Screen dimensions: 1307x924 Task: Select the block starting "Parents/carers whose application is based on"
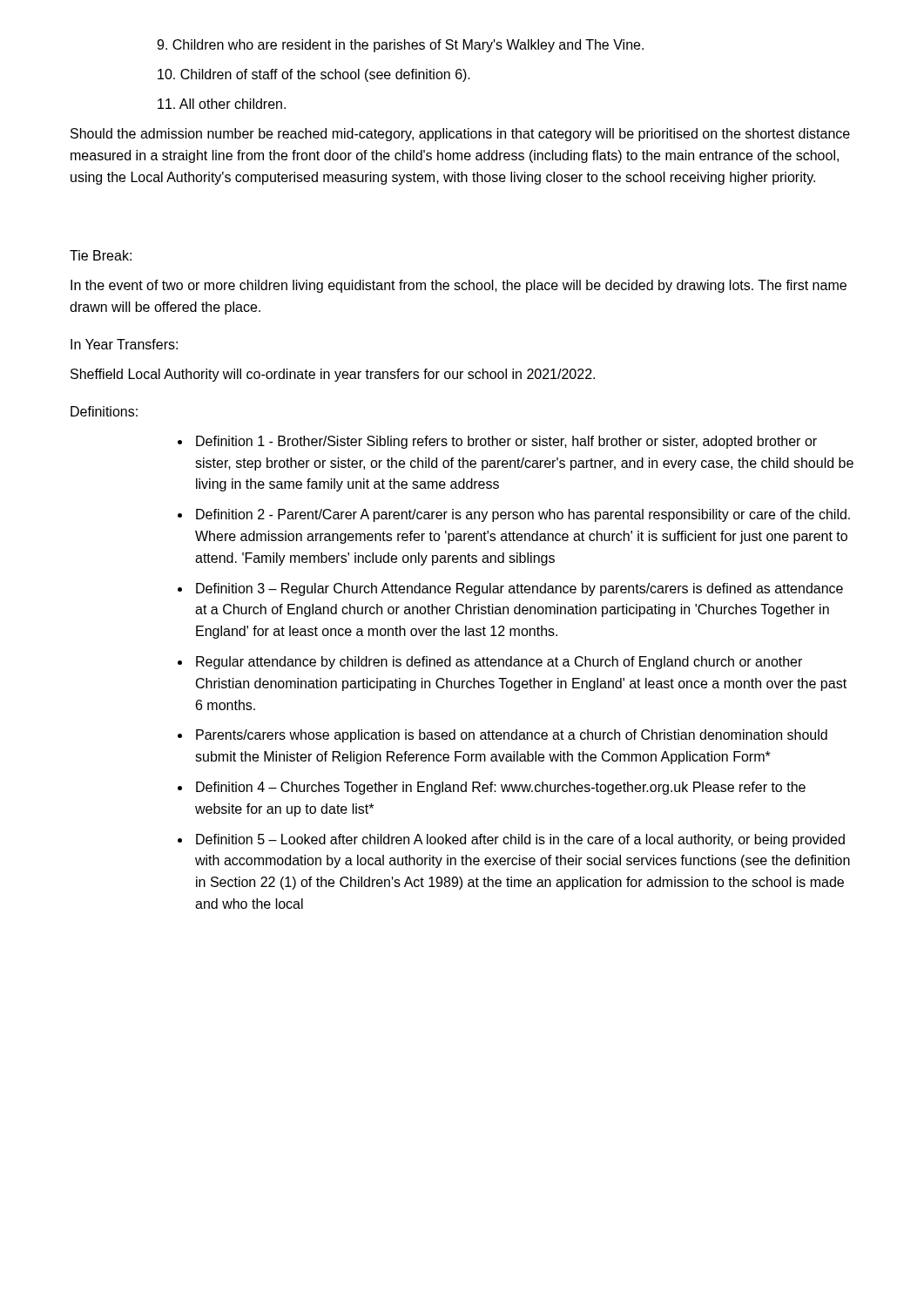tap(511, 746)
